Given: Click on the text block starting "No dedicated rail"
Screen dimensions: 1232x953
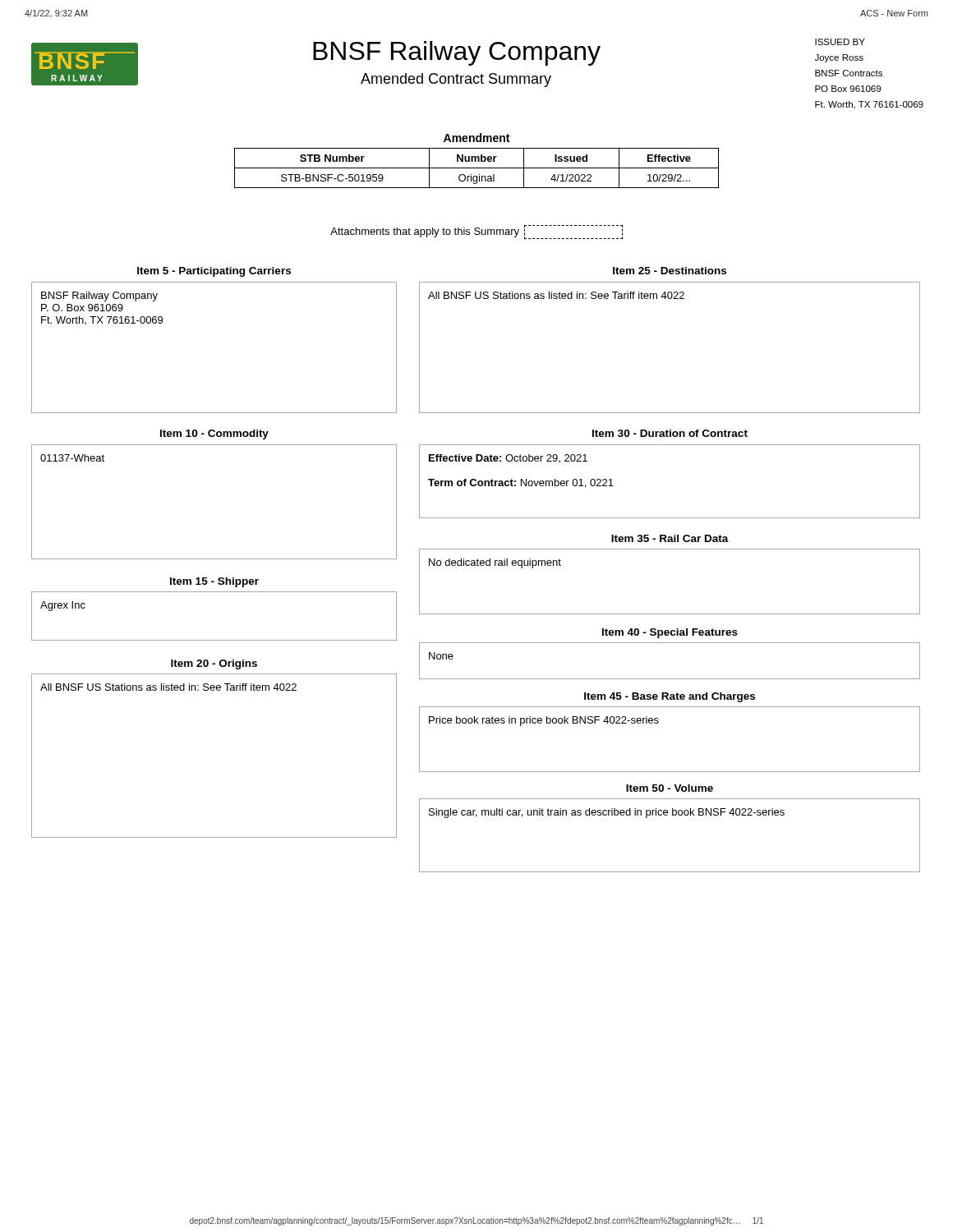Looking at the screenshot, I should (x=495, y=562).
